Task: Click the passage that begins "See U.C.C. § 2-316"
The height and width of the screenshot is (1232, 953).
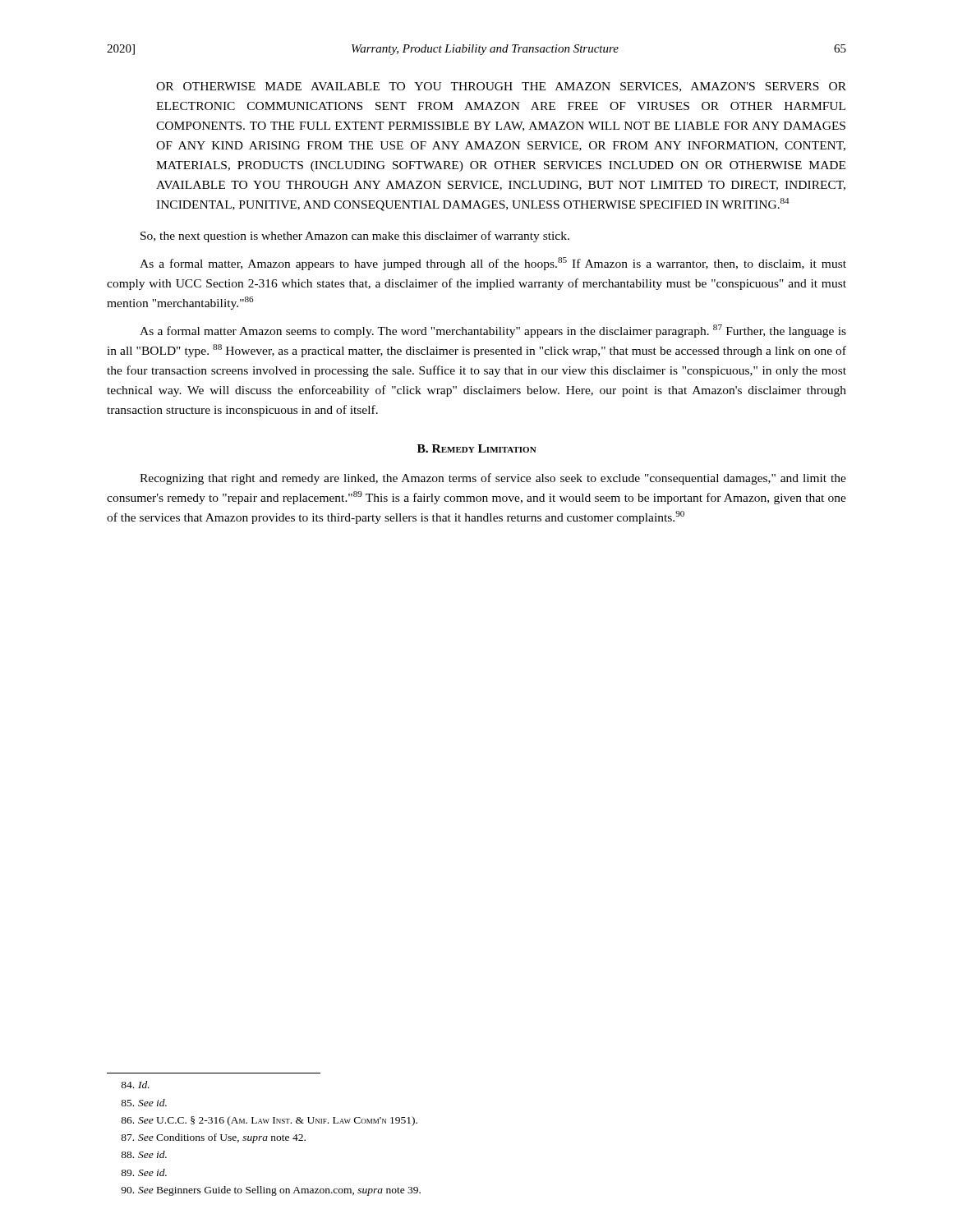Action: pyautogui.click(x=269, y=1121)
